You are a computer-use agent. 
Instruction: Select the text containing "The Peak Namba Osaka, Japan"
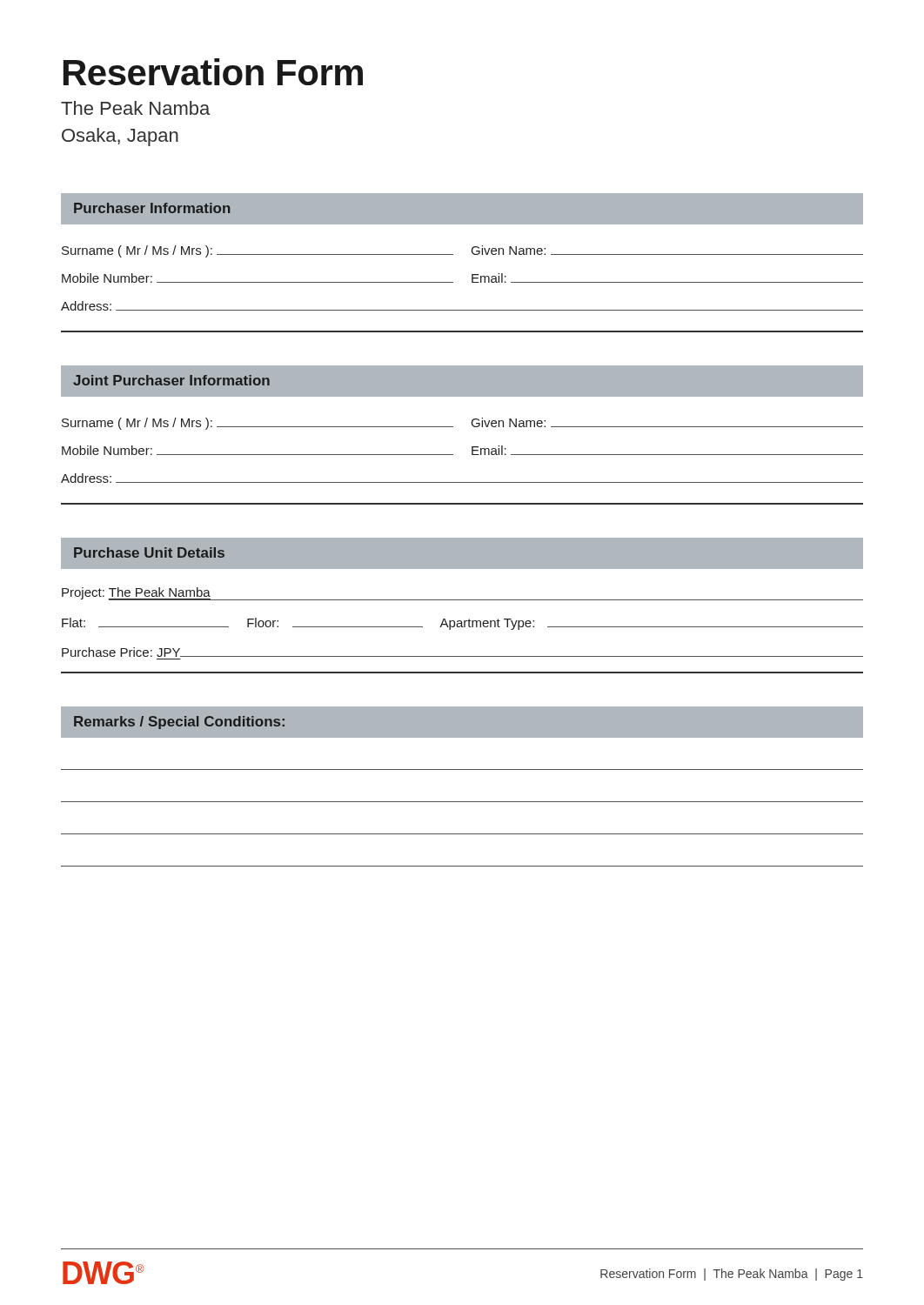135,108
